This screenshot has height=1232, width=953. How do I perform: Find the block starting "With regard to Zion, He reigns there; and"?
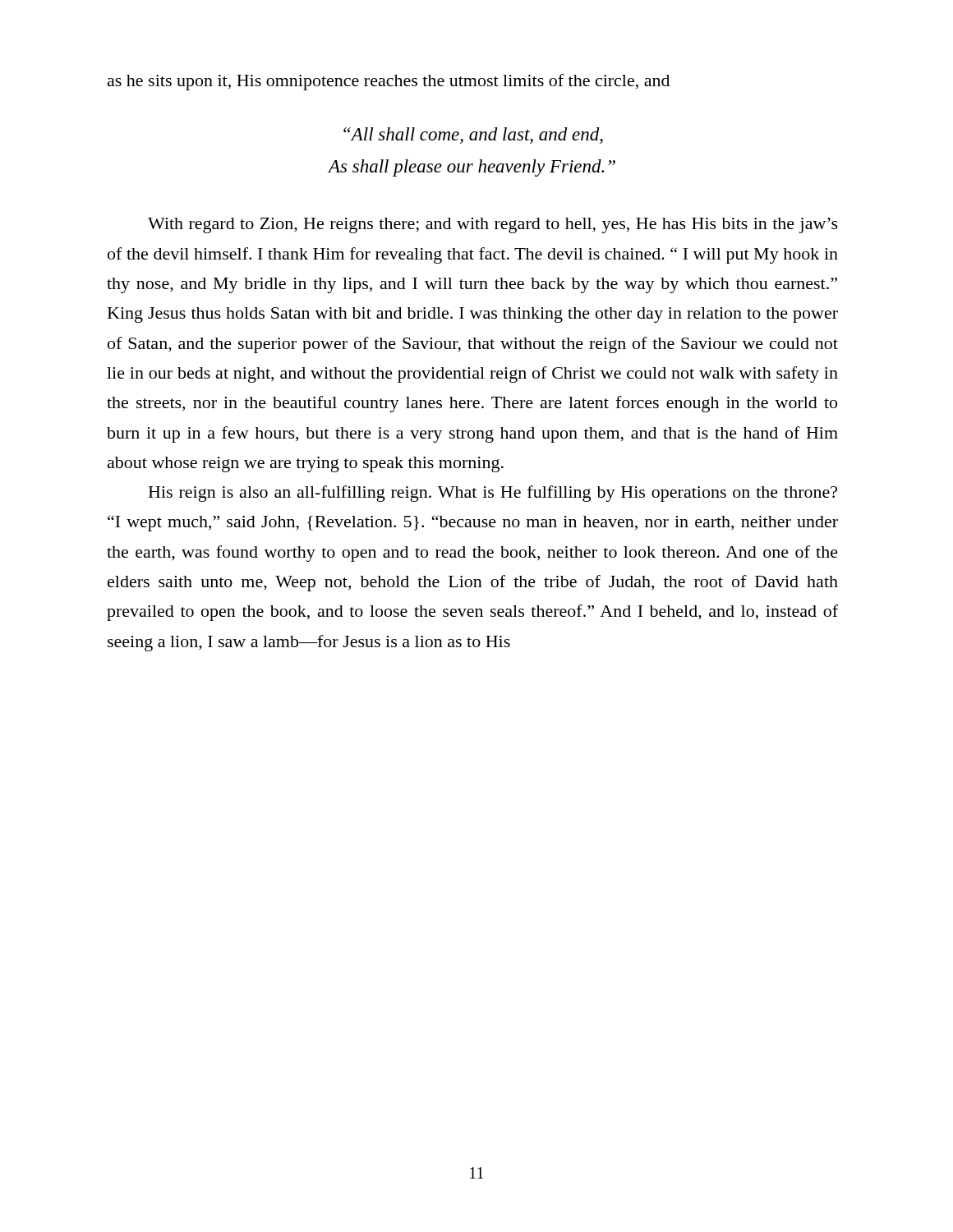[x=472, y=433]
